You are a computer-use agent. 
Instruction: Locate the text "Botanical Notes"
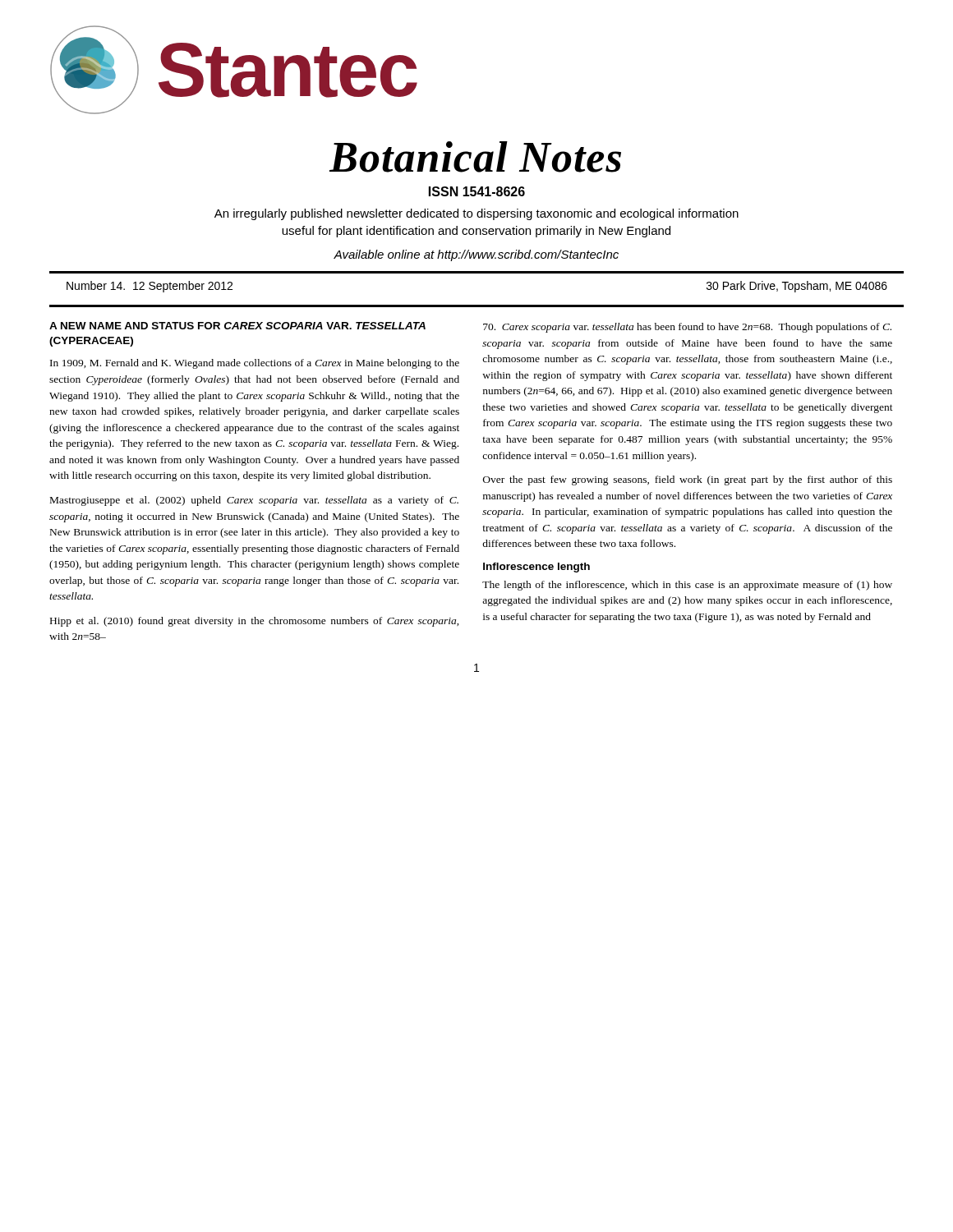coord(476,157)
